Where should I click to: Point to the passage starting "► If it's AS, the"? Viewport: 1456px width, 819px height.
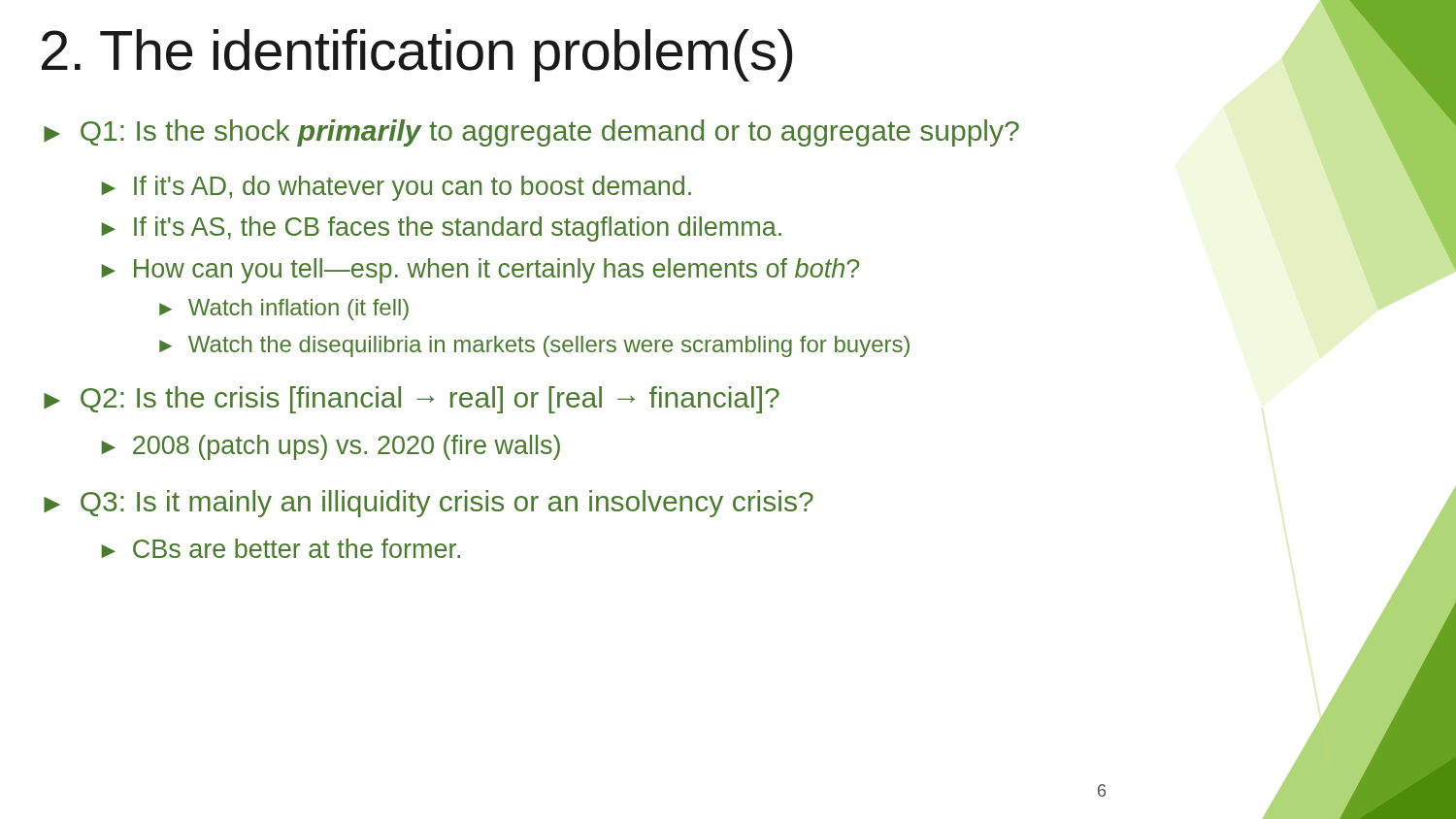pos(440,228)
